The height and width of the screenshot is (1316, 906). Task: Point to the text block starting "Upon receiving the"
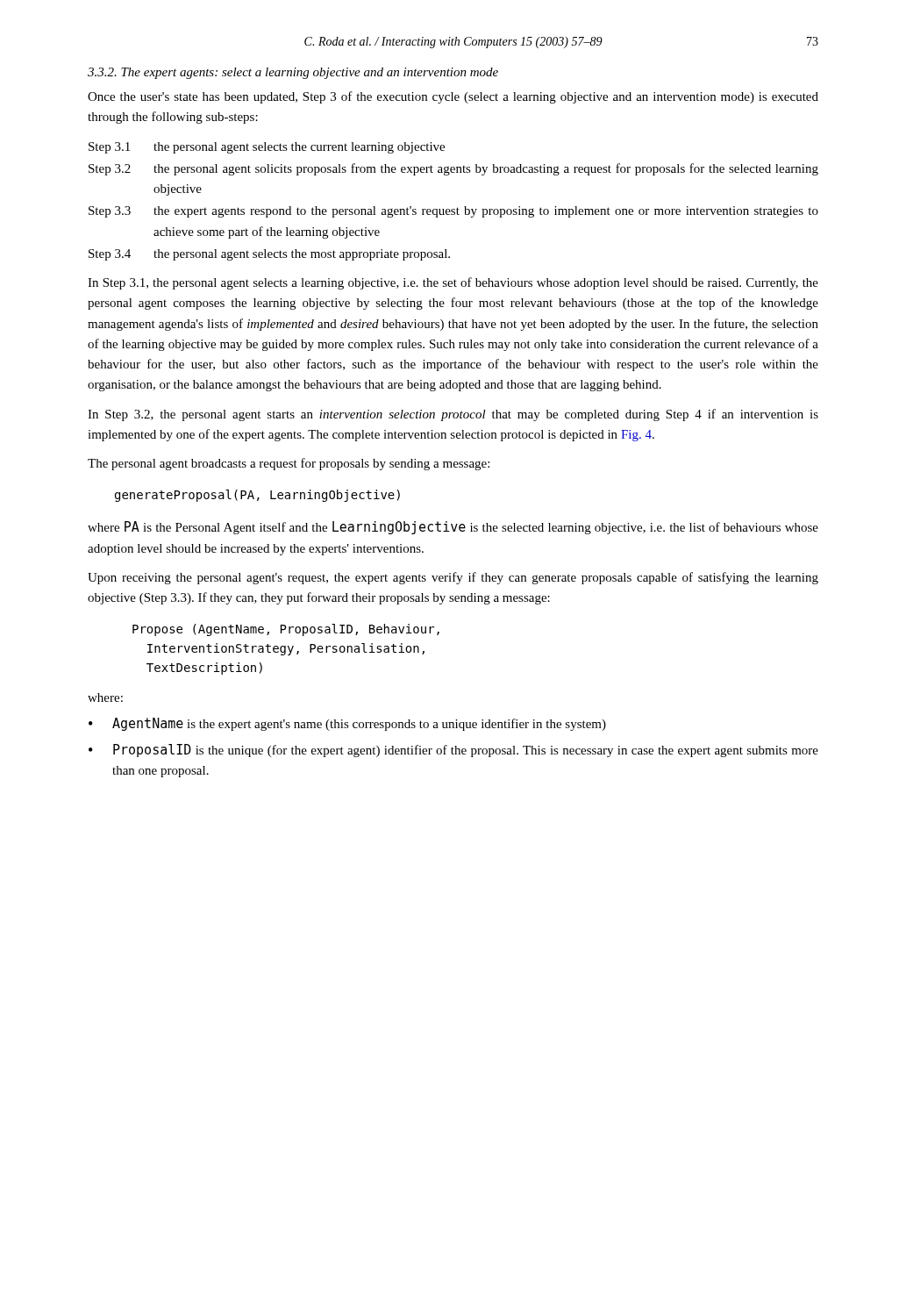(453, 587)
